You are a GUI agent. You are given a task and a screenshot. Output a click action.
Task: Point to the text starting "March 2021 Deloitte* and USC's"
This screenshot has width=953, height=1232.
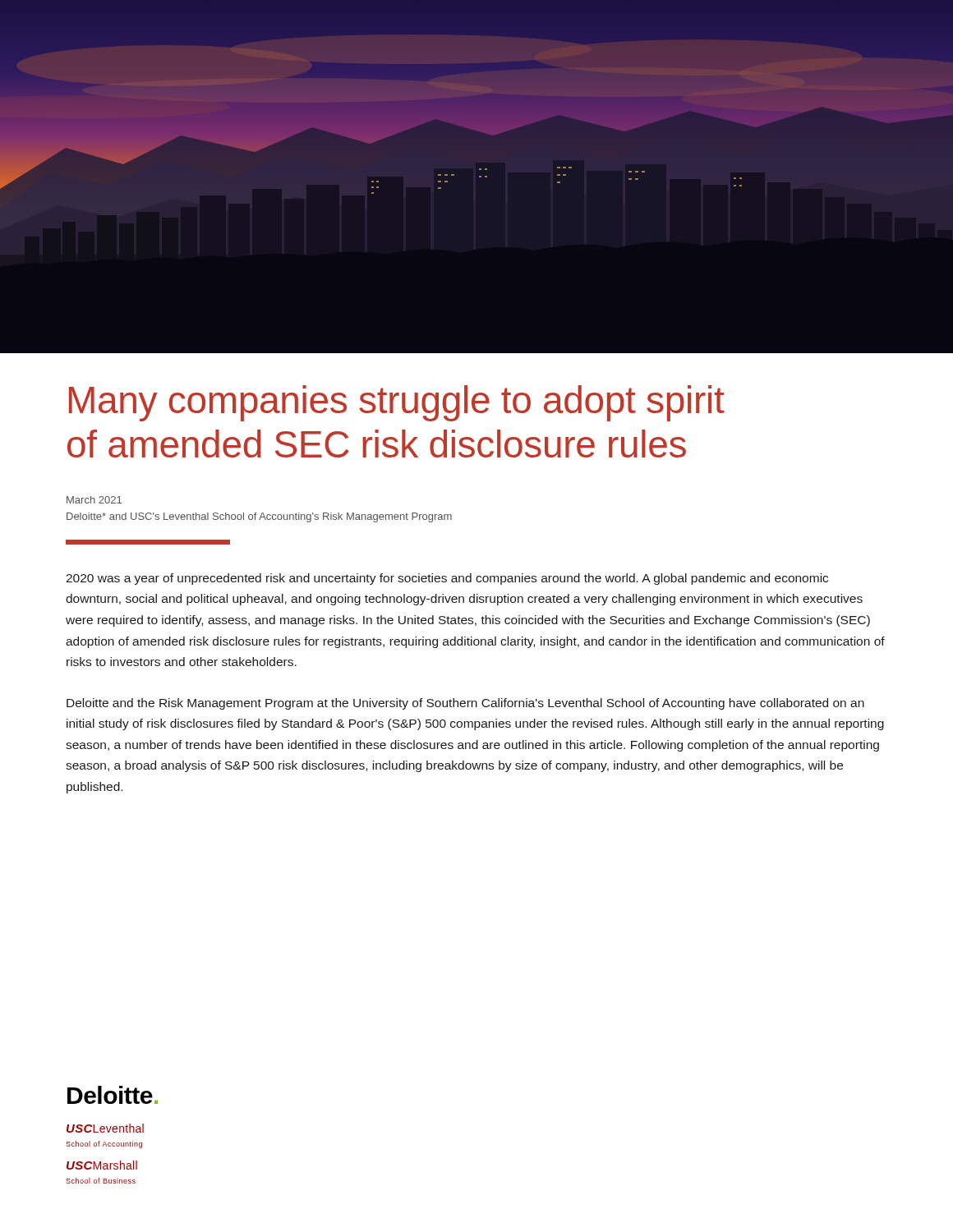click(259, 508)
